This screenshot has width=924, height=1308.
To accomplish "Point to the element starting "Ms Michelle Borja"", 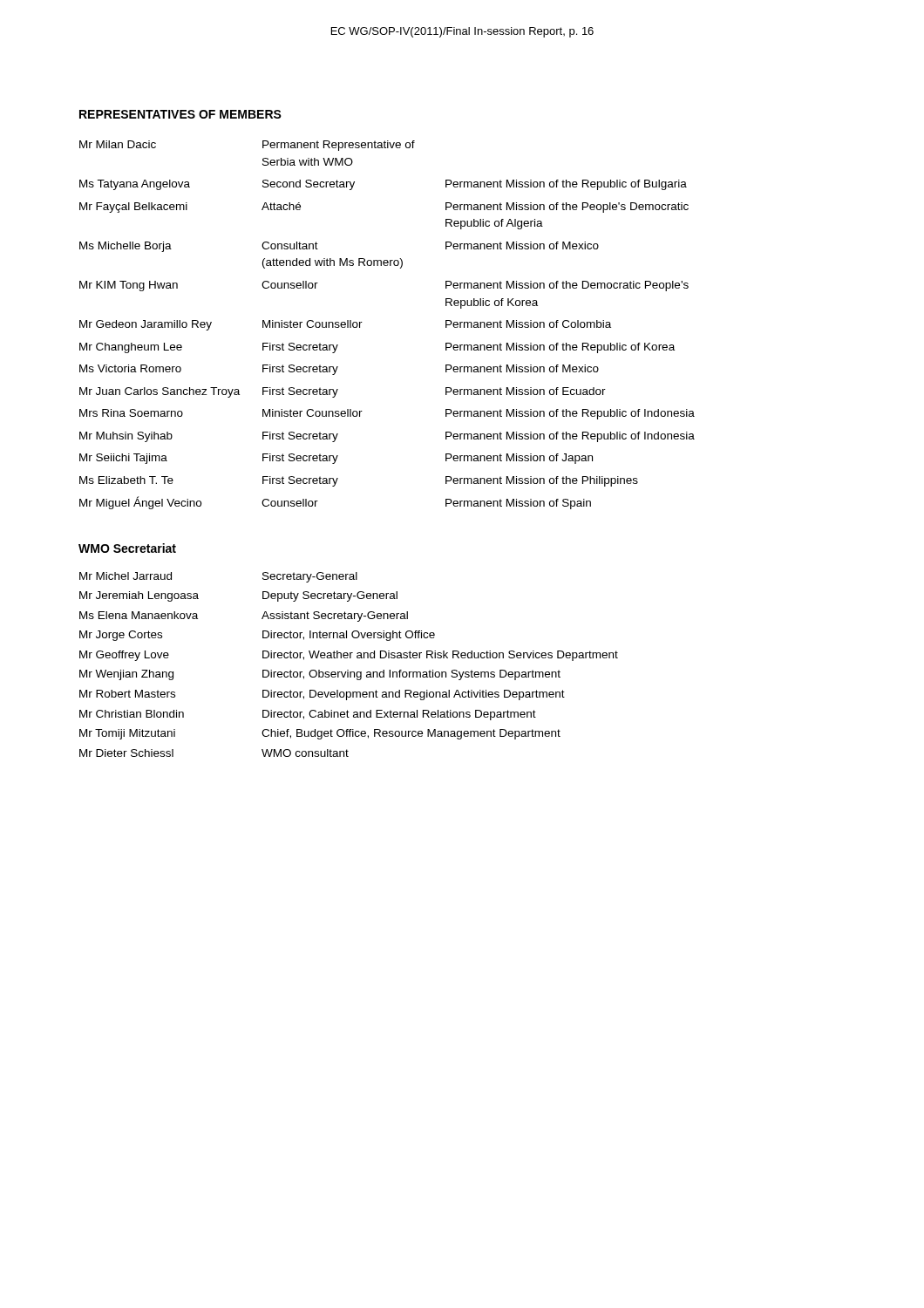I will [x=462, y=254].
